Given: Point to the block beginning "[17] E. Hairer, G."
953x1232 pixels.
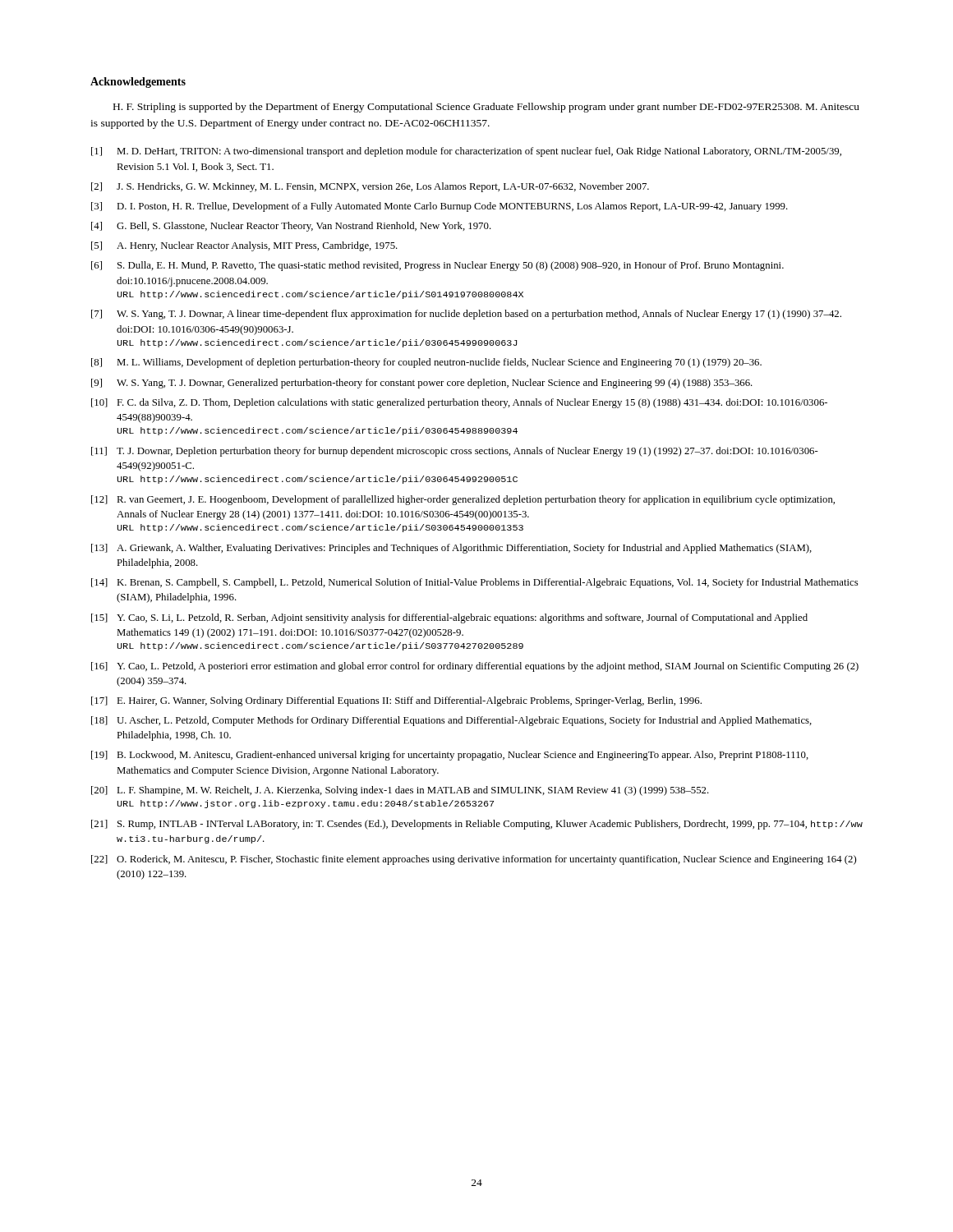Looking at the screenshot, I should (476, 701).
